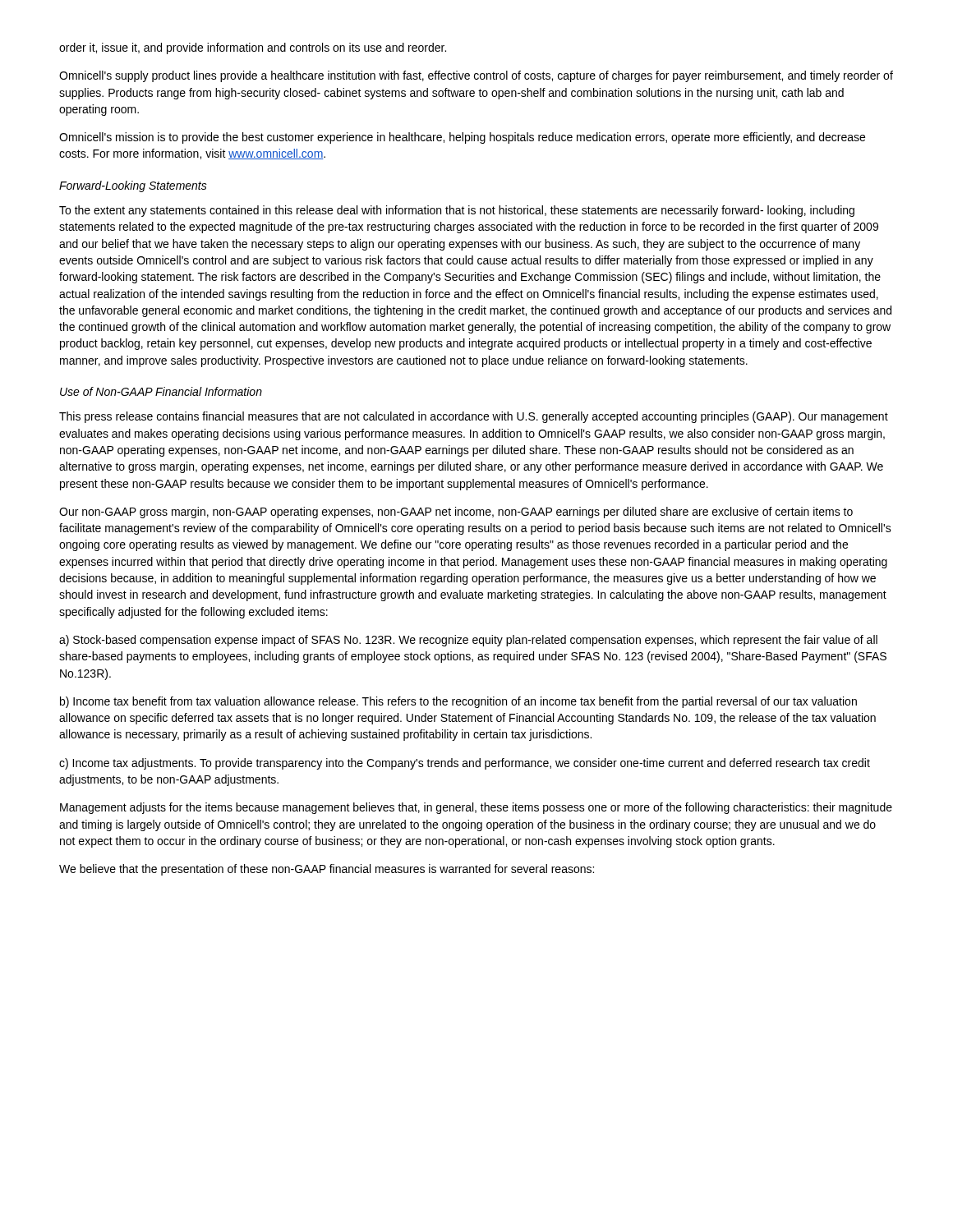Image resolution: width=953 pixels, height=1232 pixels.
Task: Find the text block starting "To the extent any statements"
Action: [x=476, y=285]
